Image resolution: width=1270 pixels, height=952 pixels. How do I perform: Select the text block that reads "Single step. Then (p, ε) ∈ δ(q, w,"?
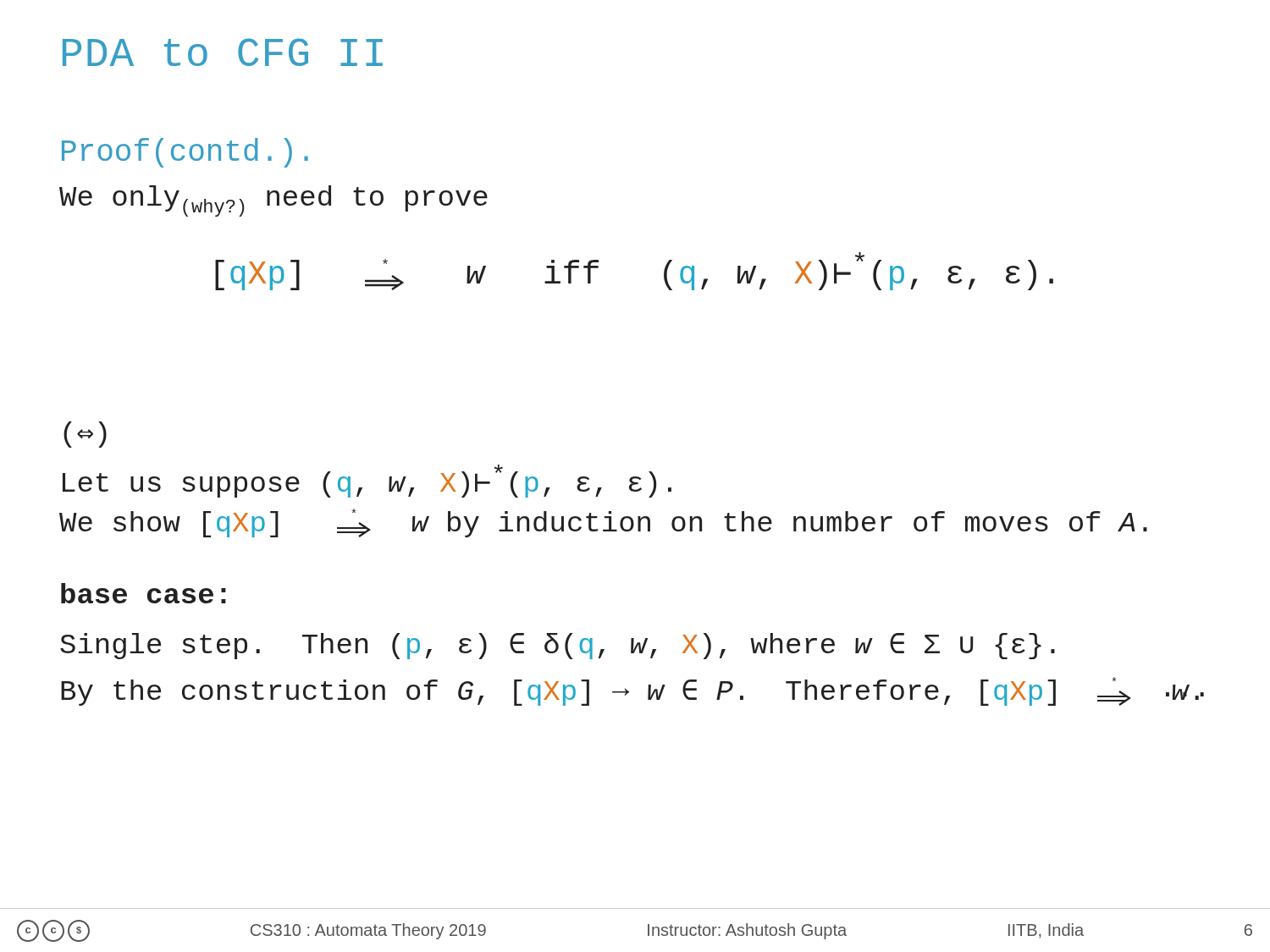click(560, 646)
